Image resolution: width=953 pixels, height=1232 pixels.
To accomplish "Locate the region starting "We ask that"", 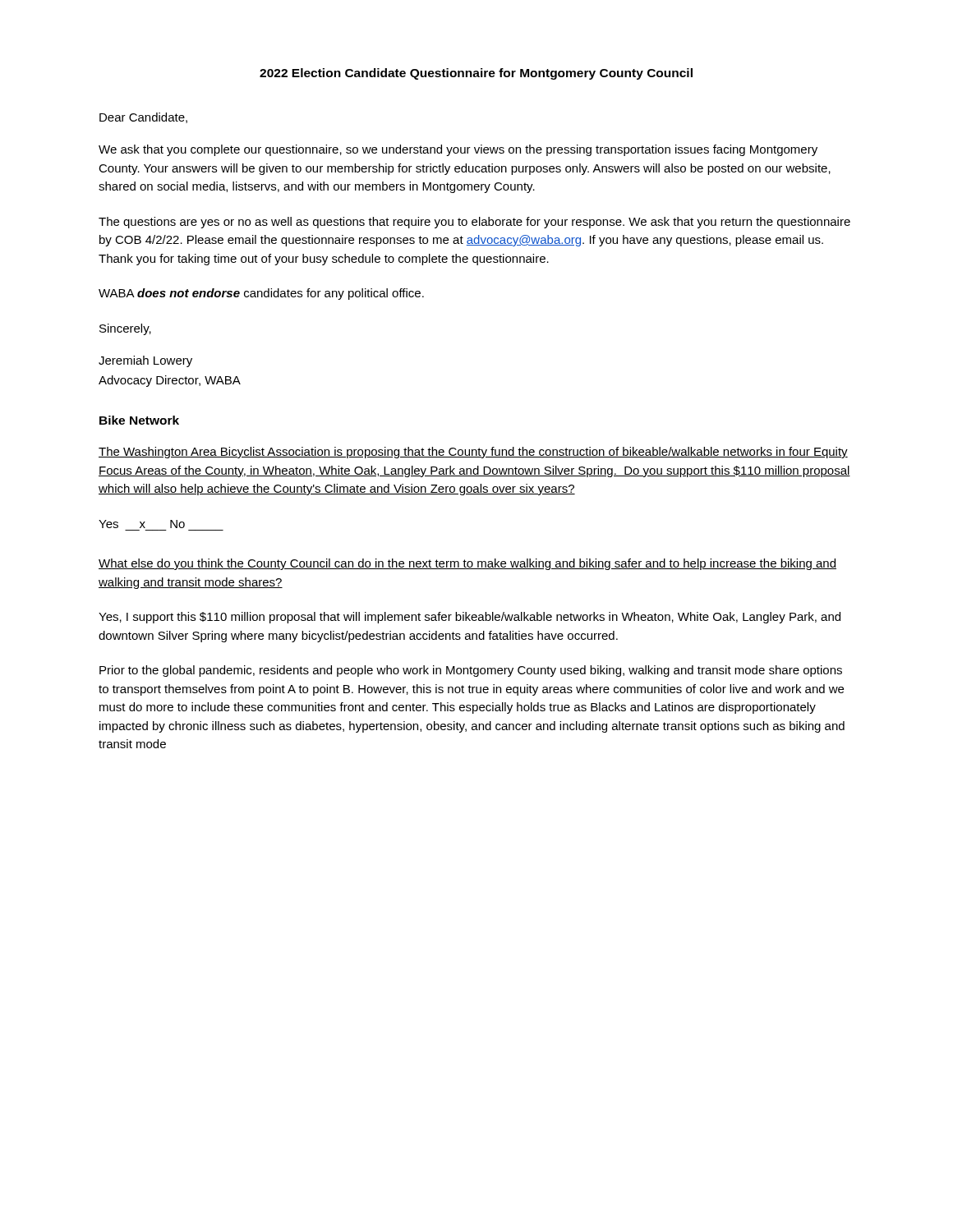I will click(465, 168).
